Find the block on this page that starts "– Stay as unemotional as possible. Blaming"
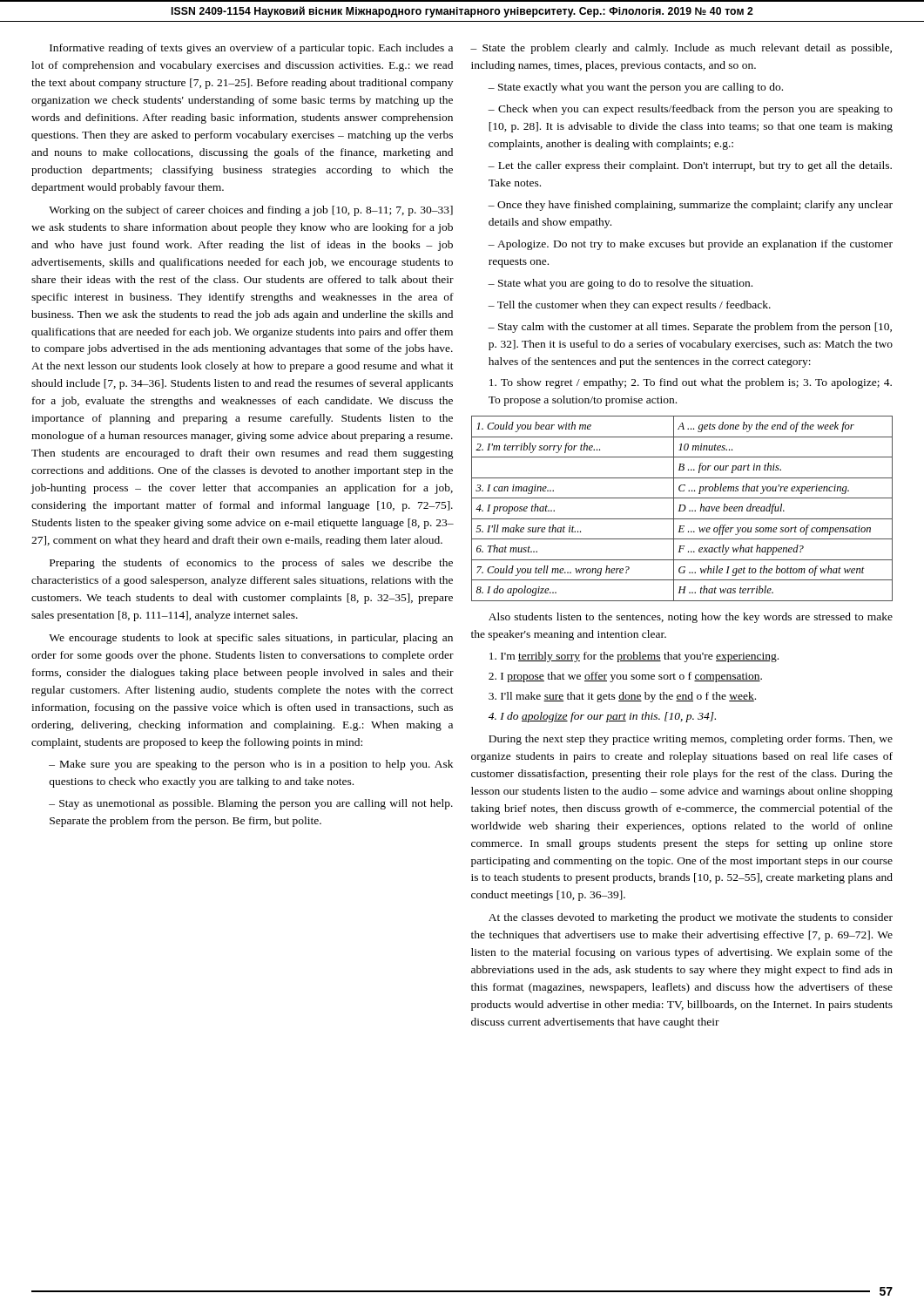The width and height of the screenshot is (924, 1307). tap(251, 811)
